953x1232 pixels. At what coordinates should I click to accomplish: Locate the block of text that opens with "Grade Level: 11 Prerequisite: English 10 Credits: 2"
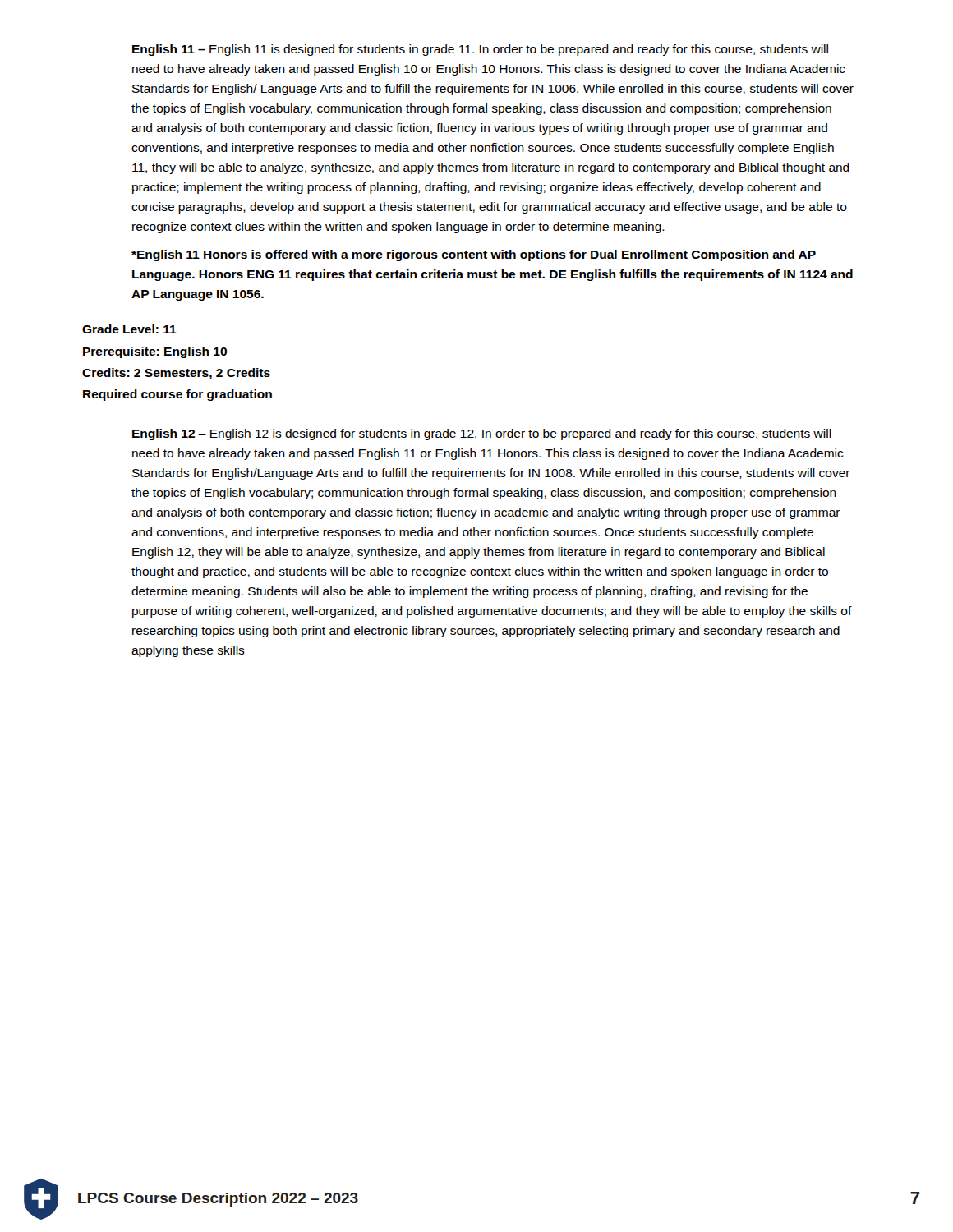[x=129, y=329]
